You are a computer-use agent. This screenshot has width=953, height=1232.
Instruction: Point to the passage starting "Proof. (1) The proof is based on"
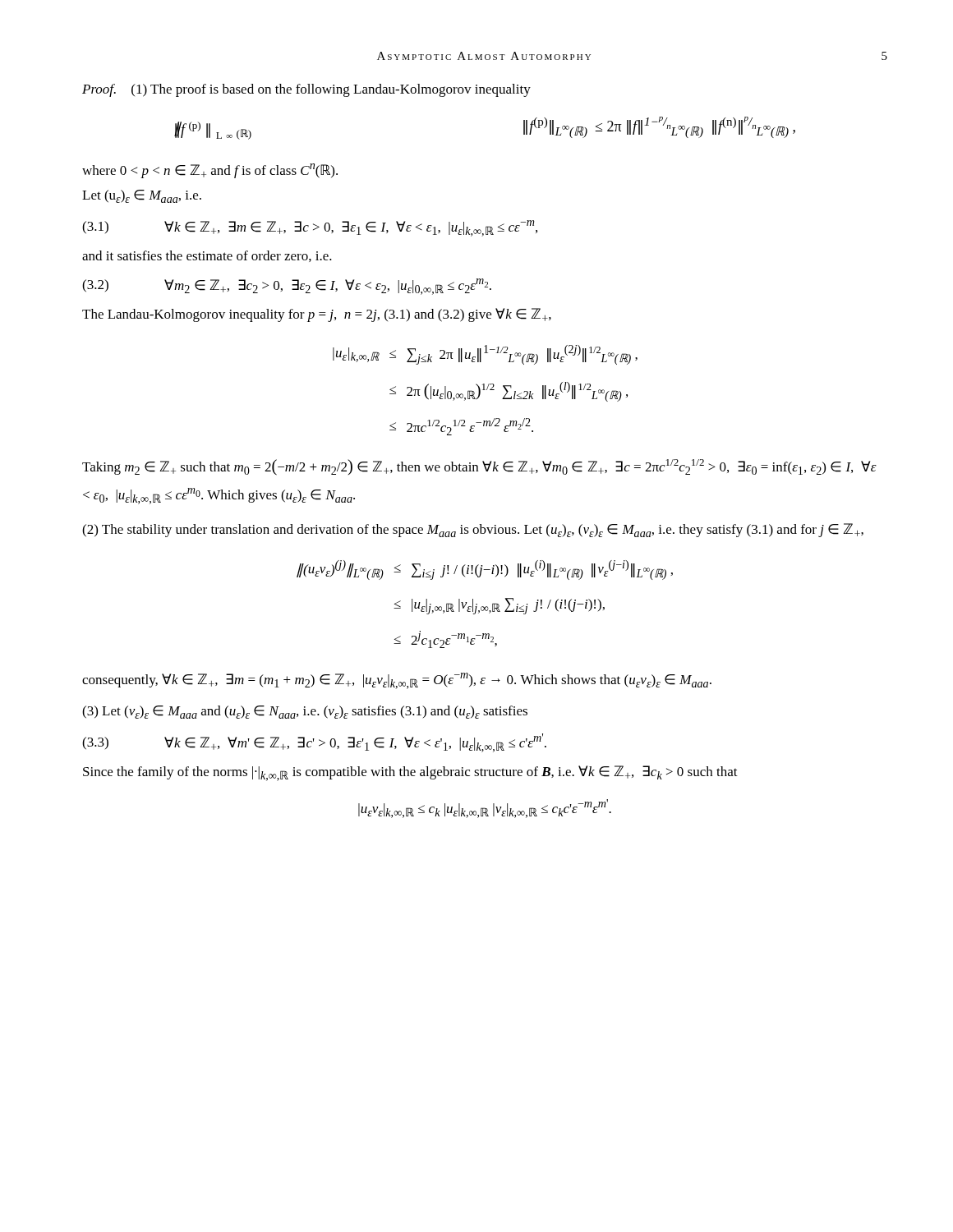(x=306, y=89)
